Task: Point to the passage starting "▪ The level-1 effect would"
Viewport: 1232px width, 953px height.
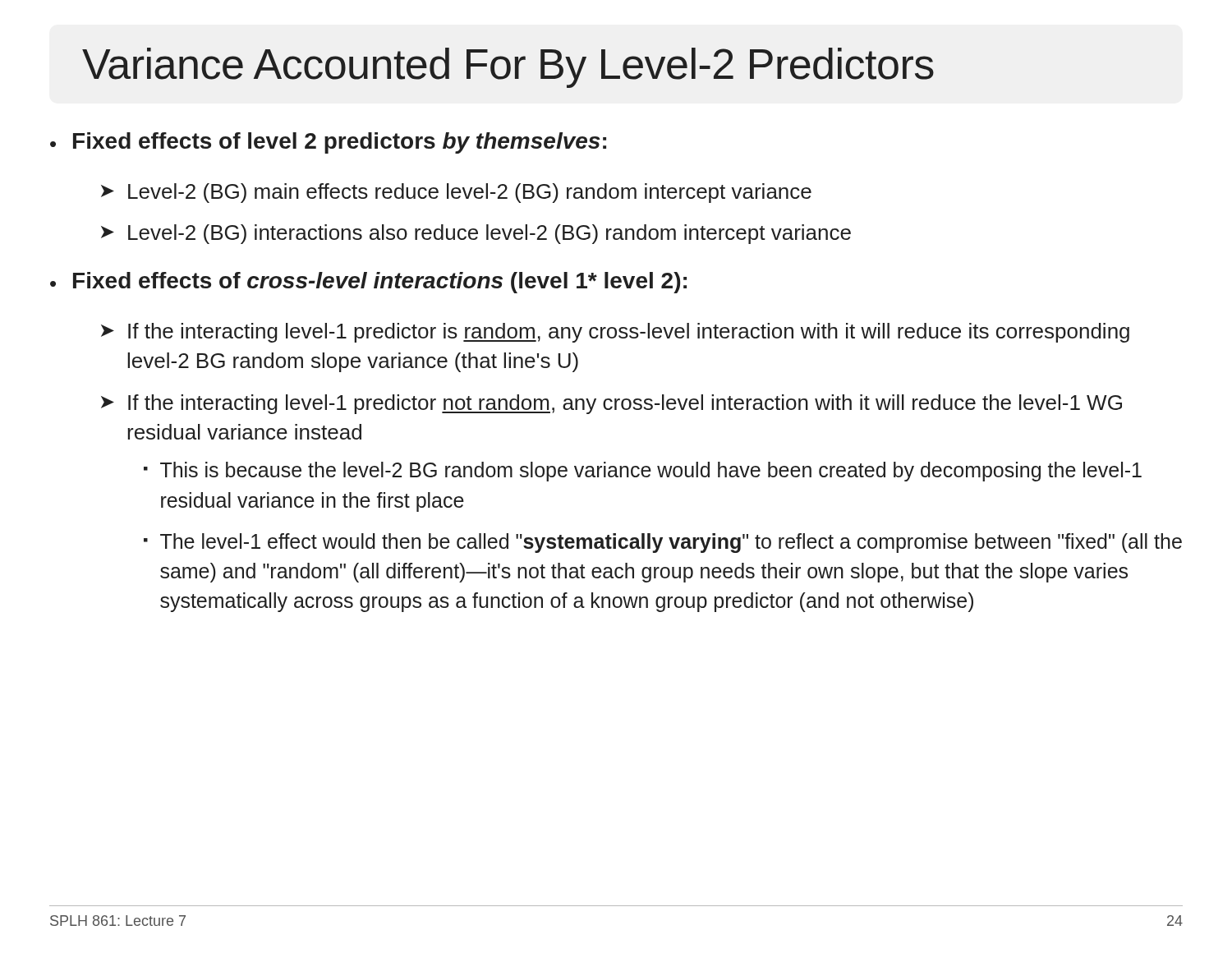Action: click(663, 571)
